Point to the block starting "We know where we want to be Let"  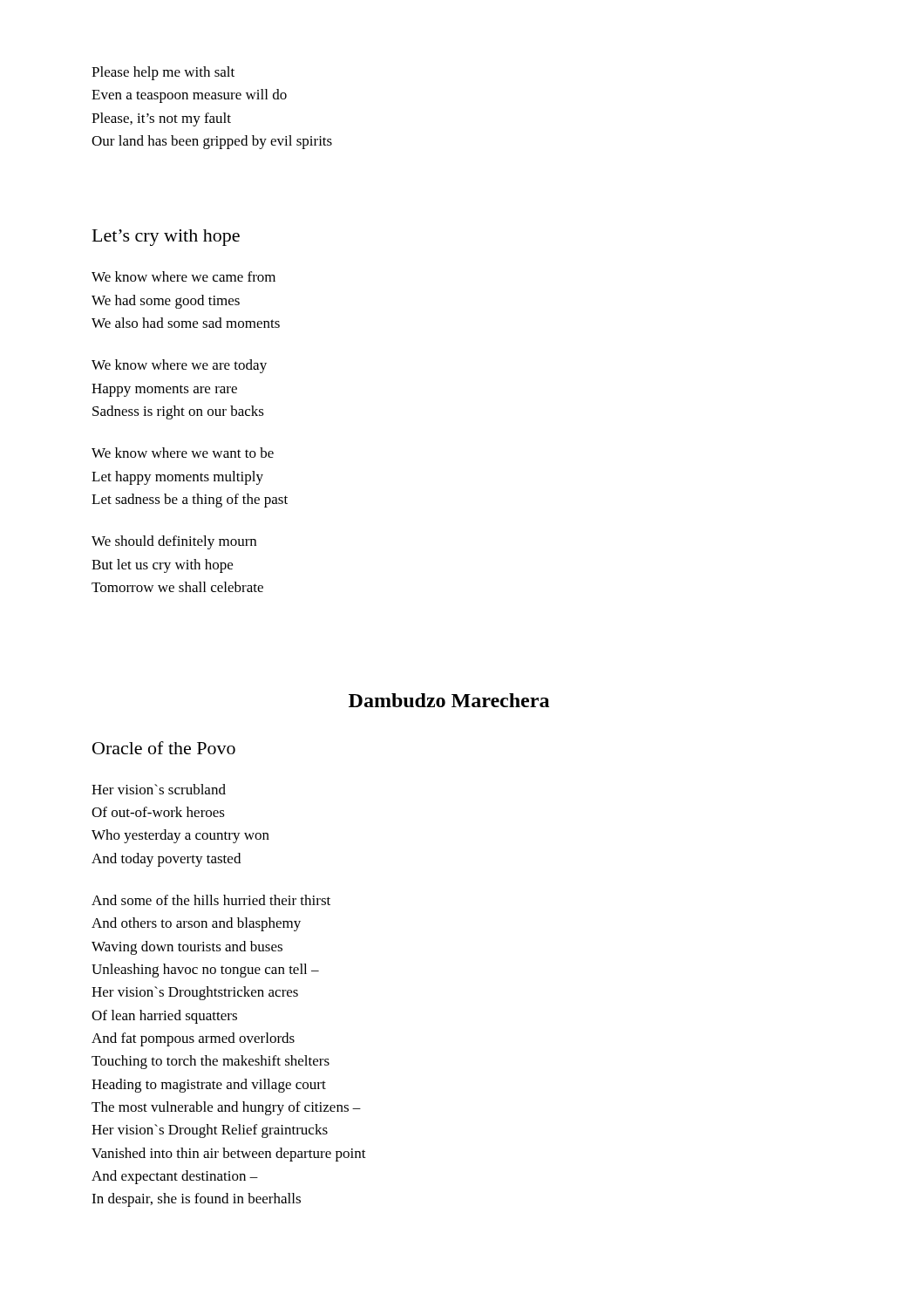click(x=183, y=453)
